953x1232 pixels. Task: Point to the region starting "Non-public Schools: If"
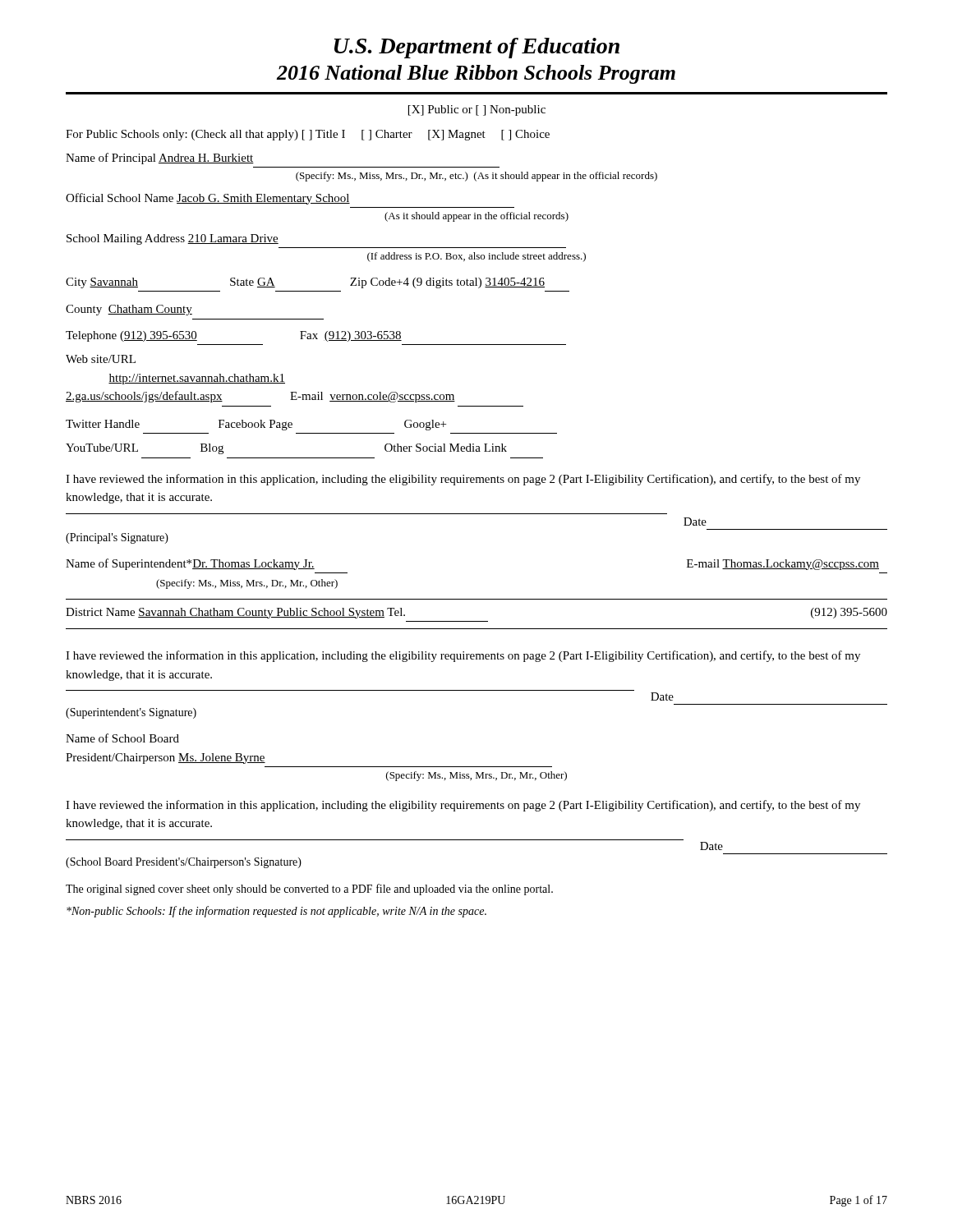(x=276, y=911)
